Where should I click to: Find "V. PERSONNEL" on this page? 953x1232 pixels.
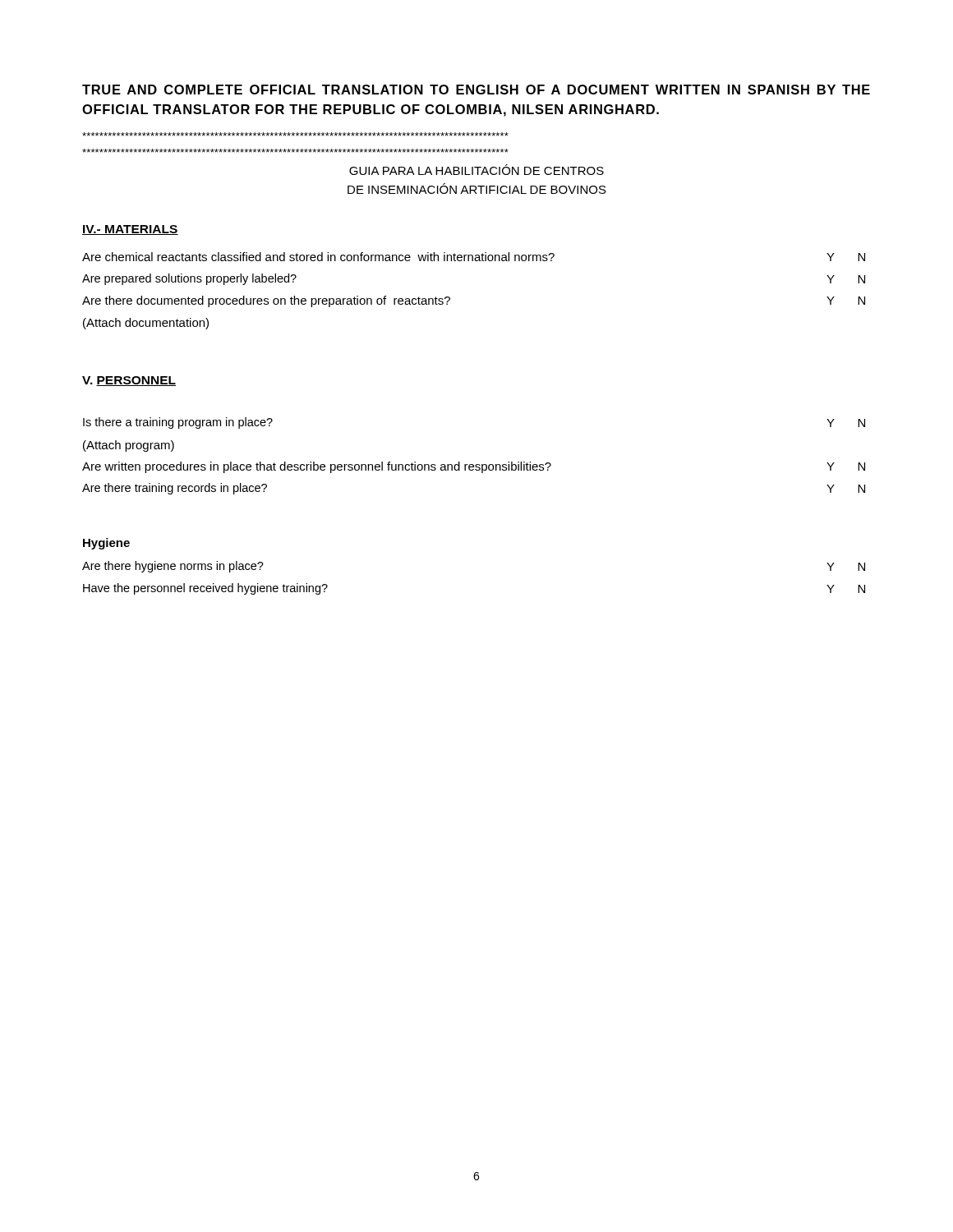coord(129,381)
